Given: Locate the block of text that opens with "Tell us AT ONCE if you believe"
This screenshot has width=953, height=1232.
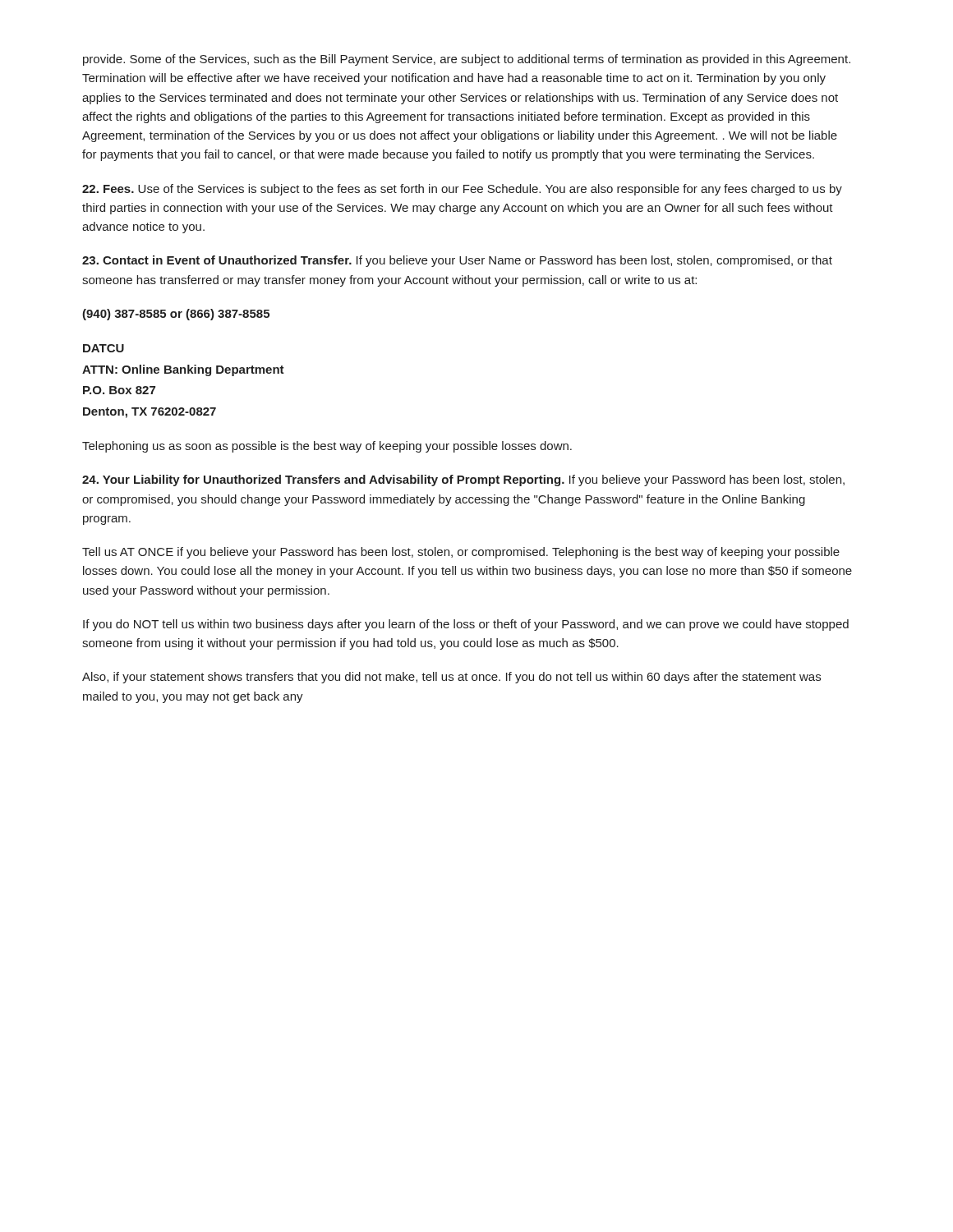Looking at the screenshot, I should (x=467, y=571).
